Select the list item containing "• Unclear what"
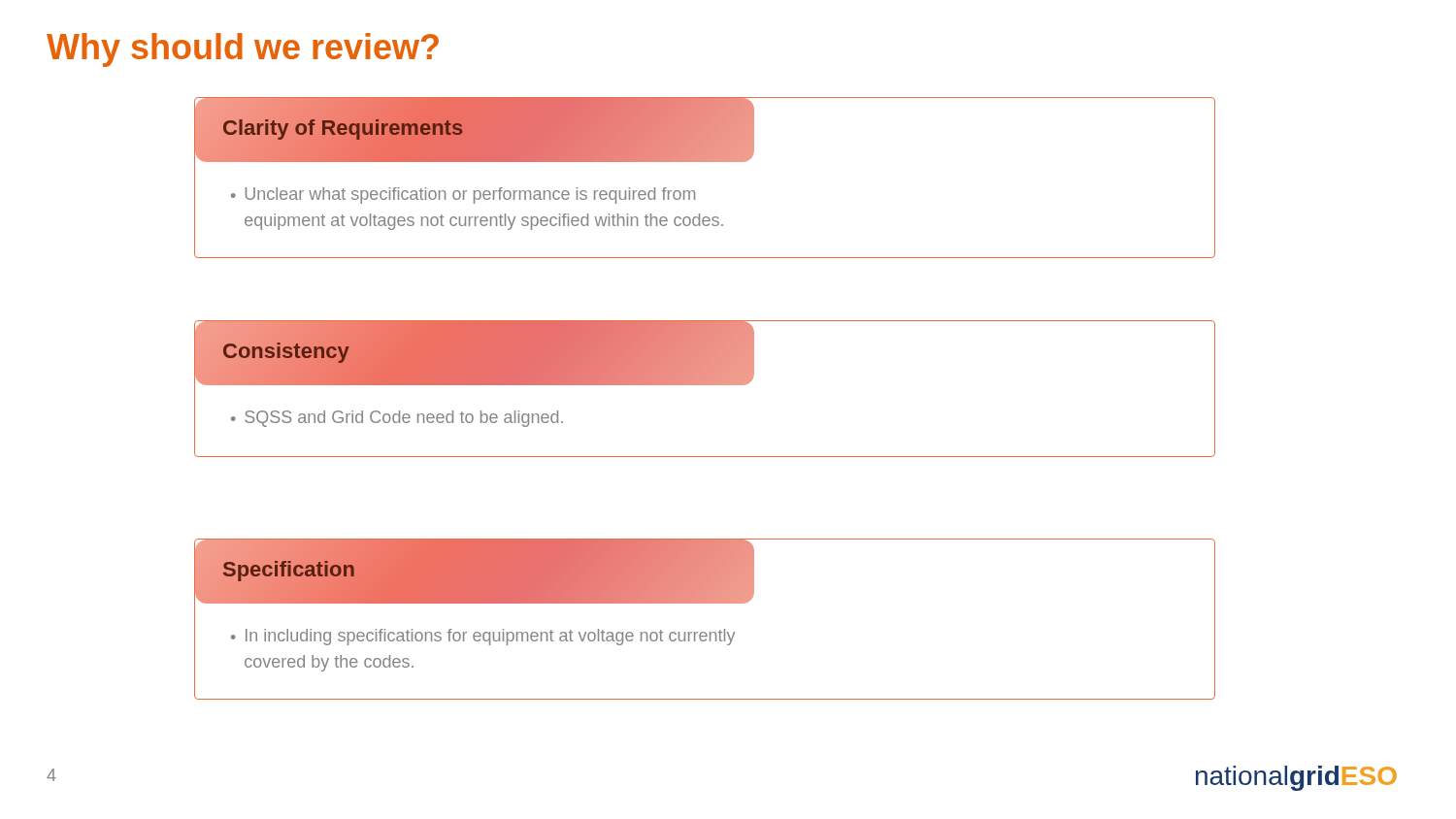This screenshot has width=1456, height=819. click(x=477, y=208)
